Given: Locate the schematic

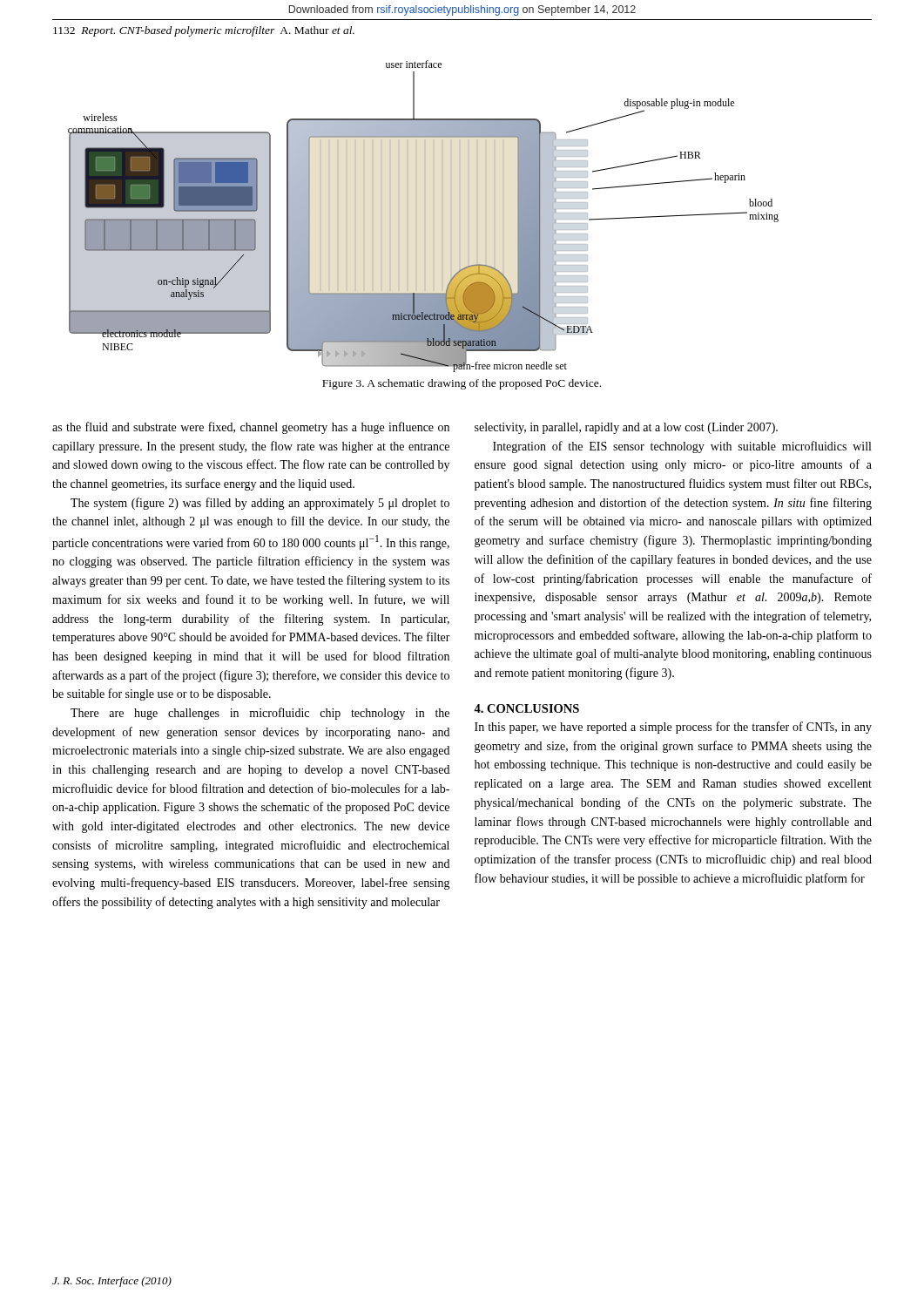Looking at the screenshot, I should point(462,209).
